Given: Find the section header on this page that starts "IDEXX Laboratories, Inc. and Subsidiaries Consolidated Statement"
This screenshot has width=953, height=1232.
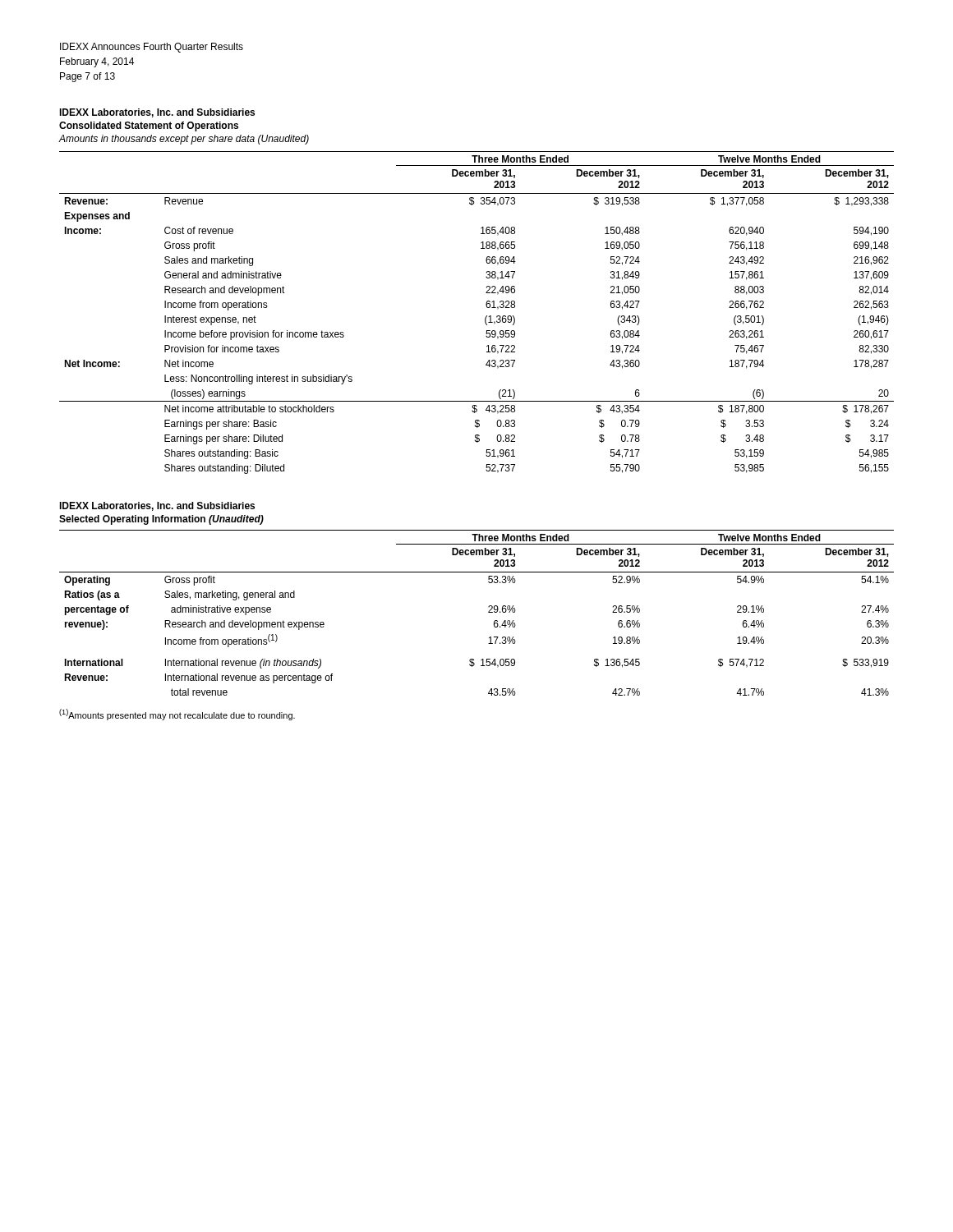Looking at the screenshot, I should point(157,113).
